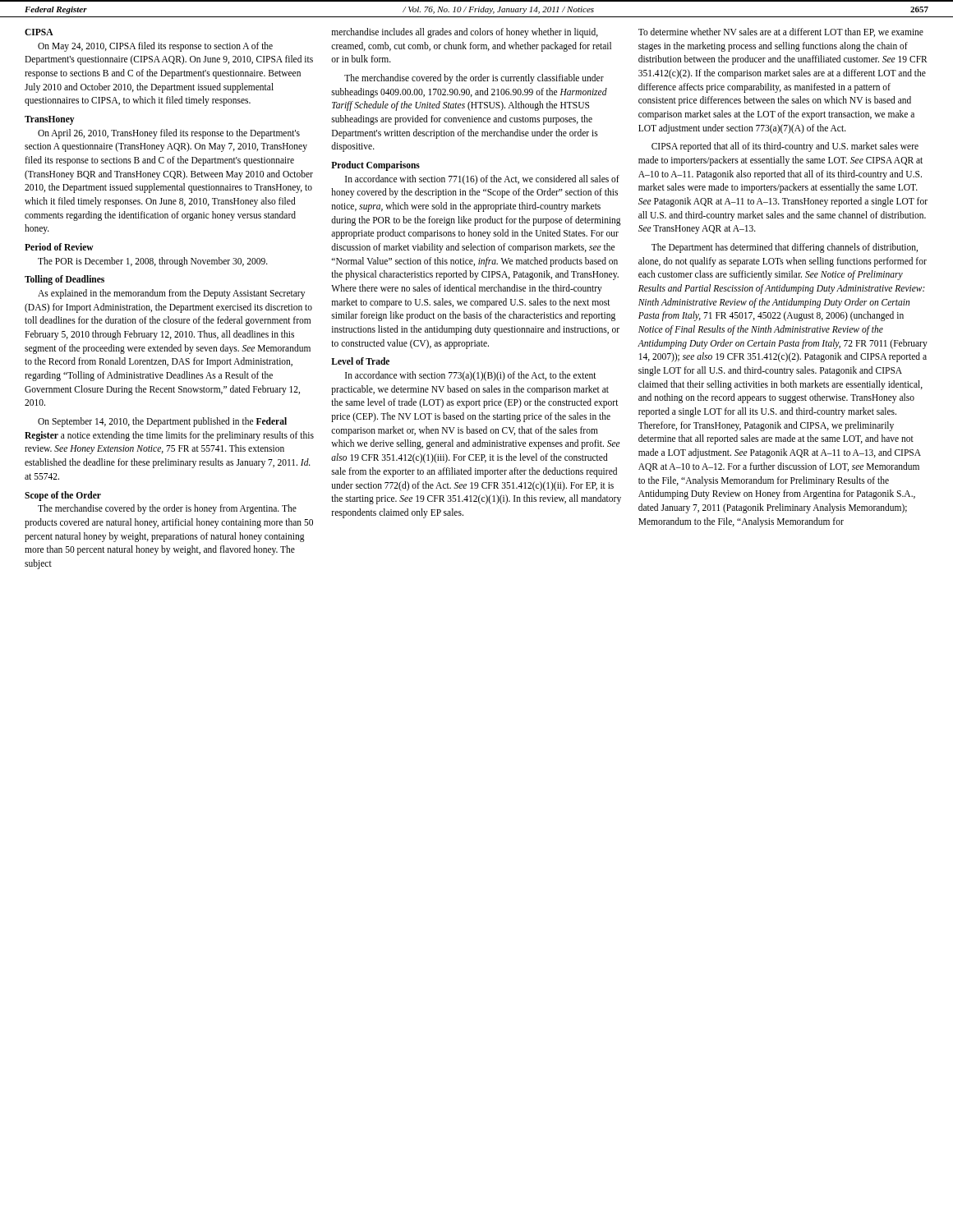Locate the text "Scope of the Order"
This screenshot has height=1232, width=953.
[x=63, y=495]
